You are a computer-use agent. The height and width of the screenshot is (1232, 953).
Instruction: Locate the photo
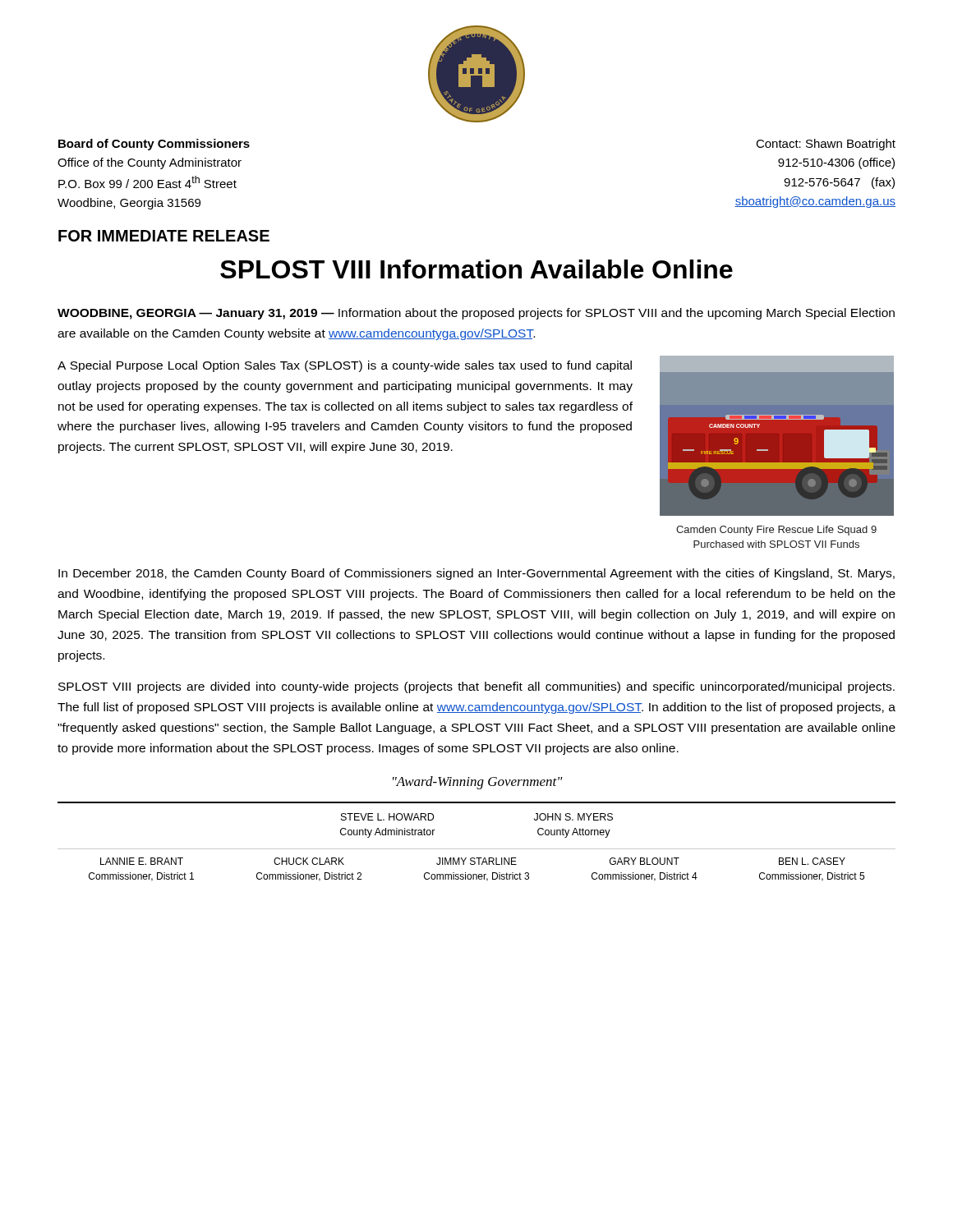pyautogui.click(x=776, y=437)
